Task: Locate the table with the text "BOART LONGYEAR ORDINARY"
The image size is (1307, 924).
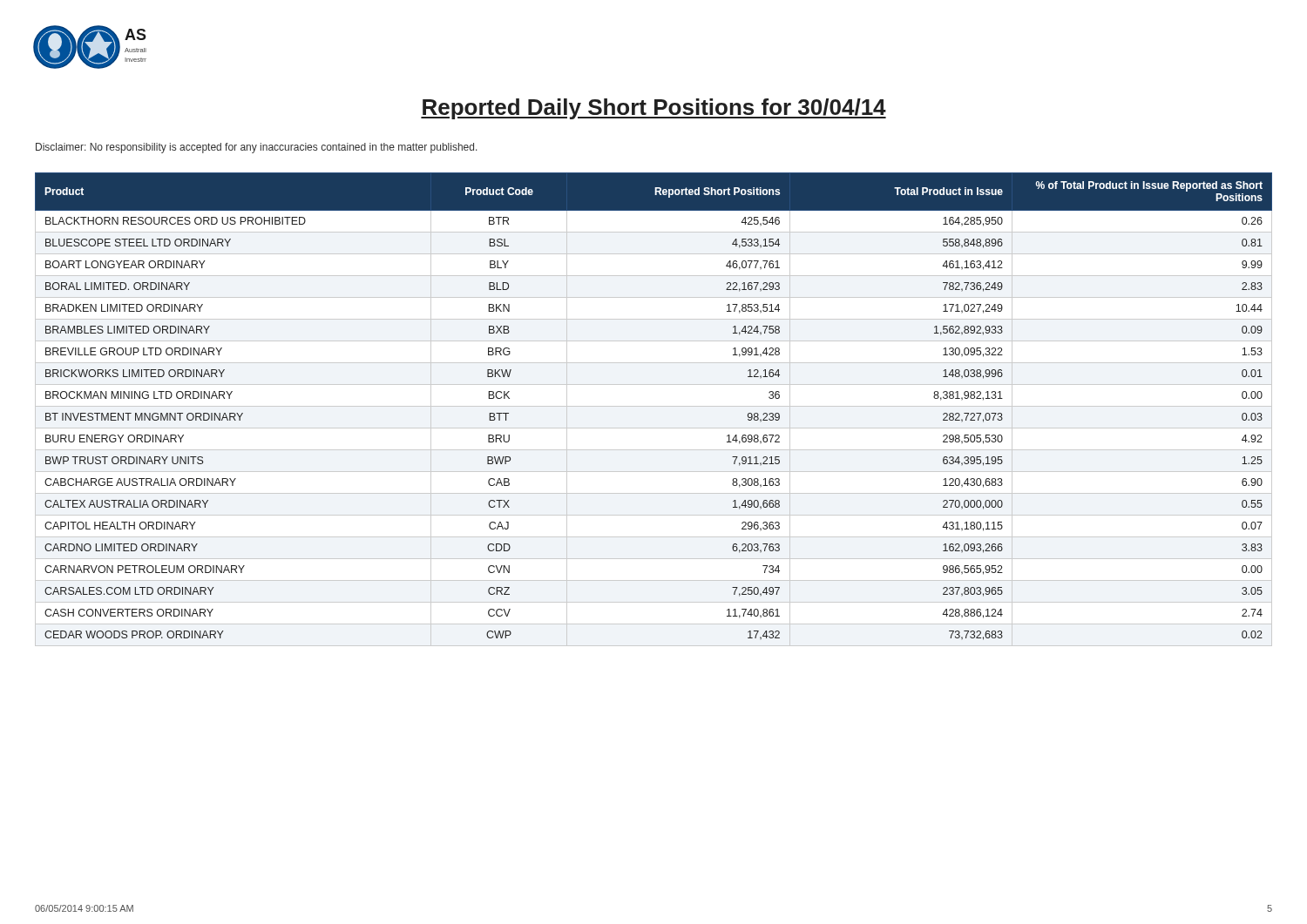Action: 654,409
